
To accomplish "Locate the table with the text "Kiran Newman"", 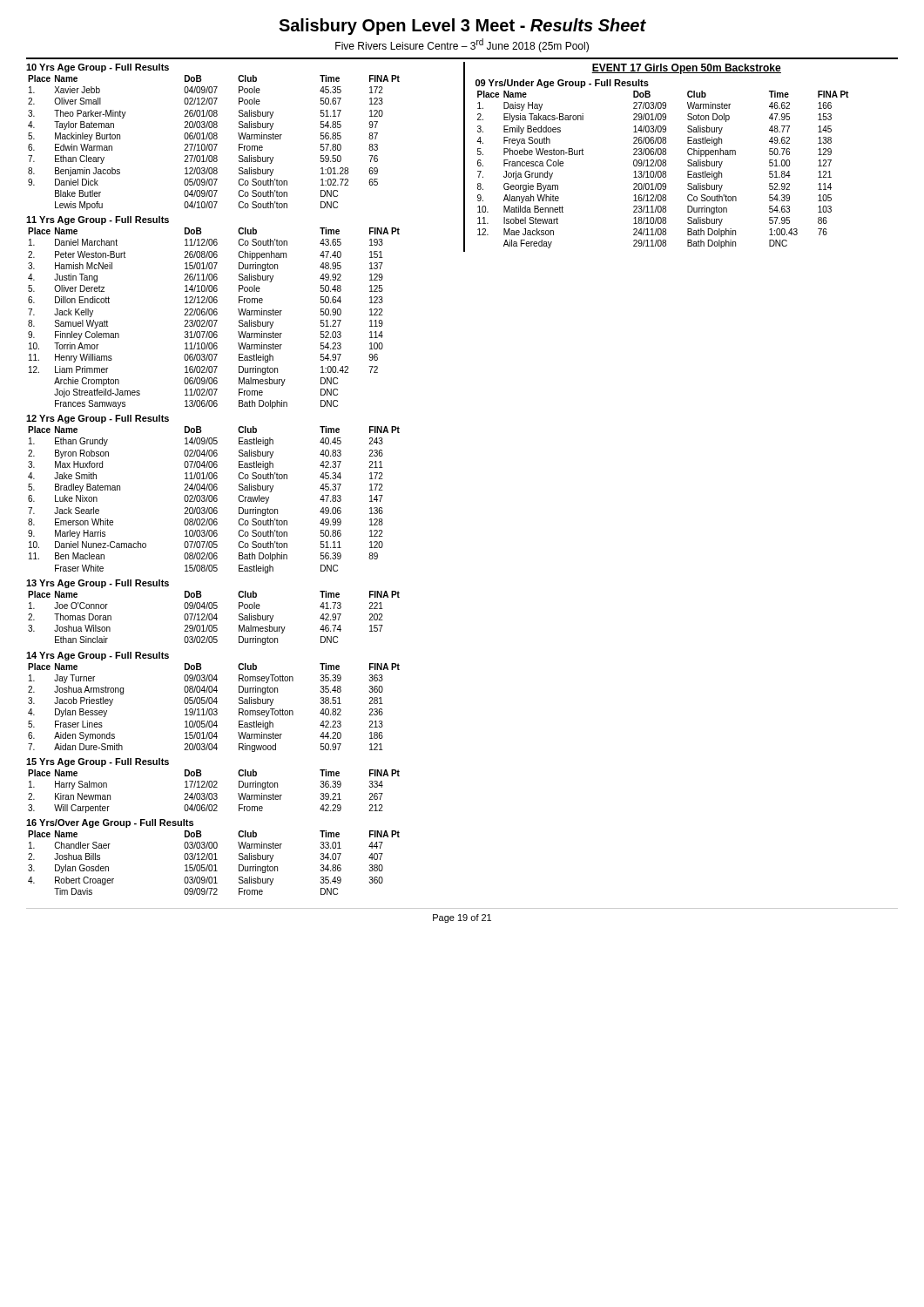I will point(238,791).
